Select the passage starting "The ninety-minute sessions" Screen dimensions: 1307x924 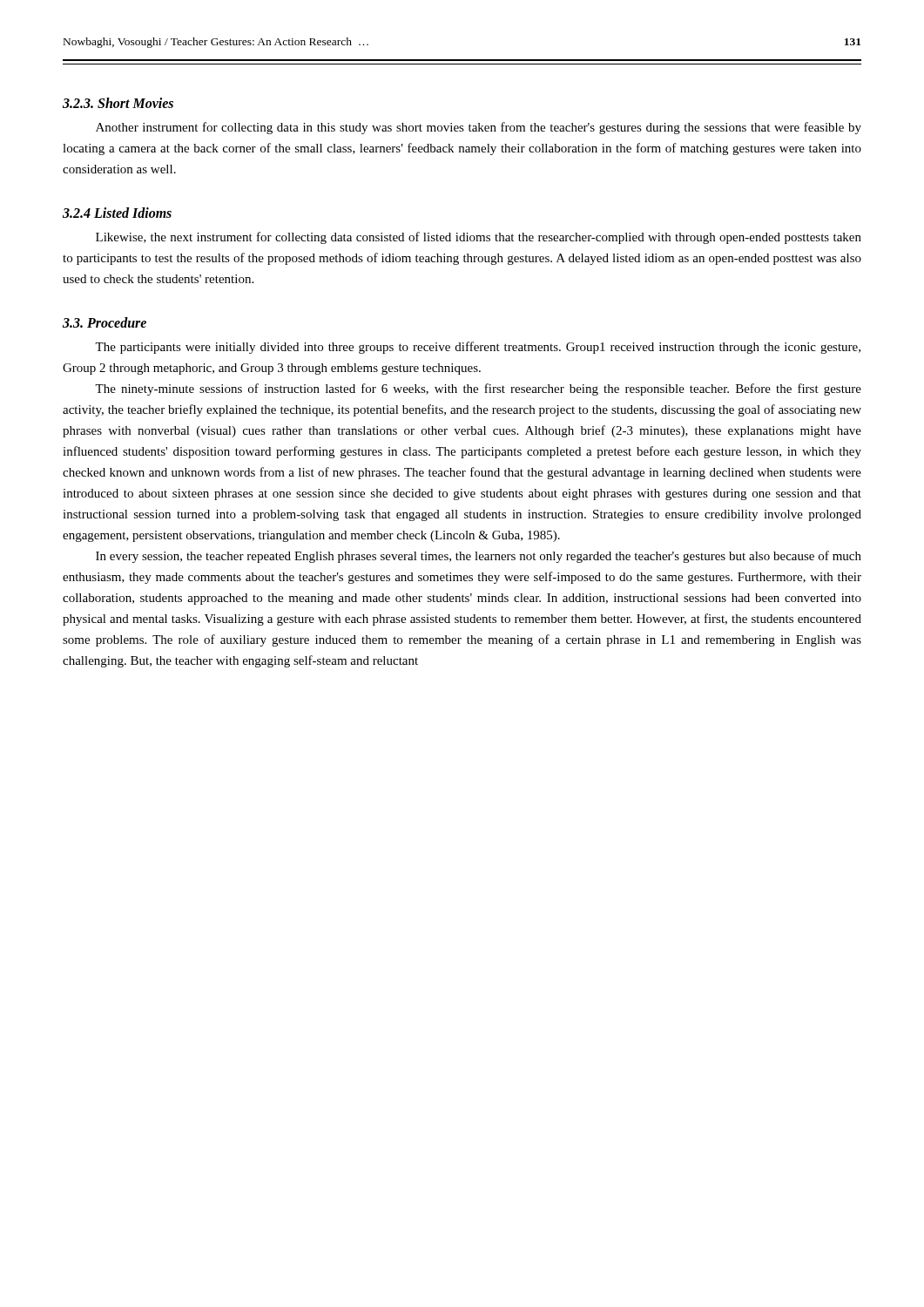point(462,462)
